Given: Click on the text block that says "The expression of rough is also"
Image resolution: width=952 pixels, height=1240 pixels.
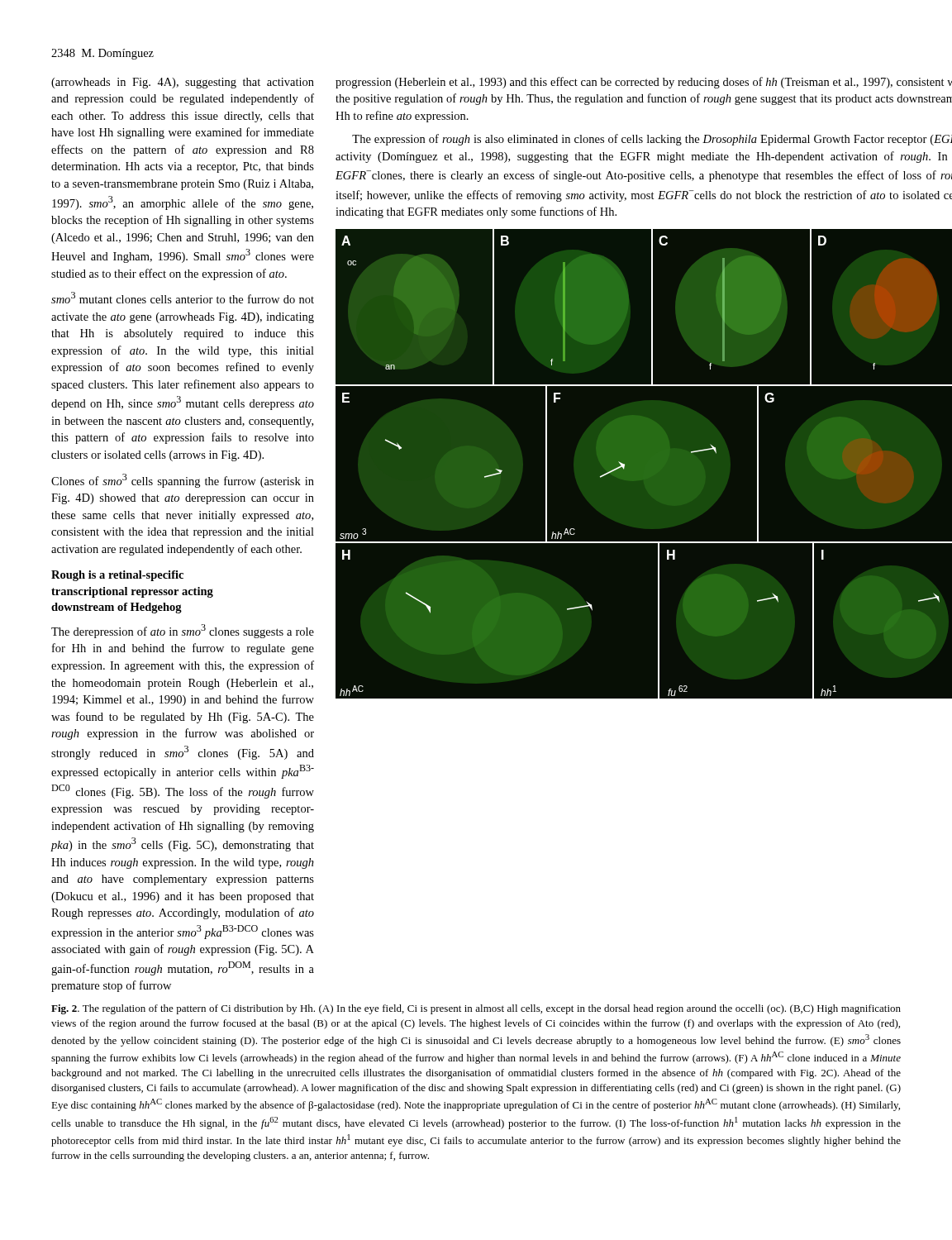Looking at the screenshot, I should [x=644, y=176].
